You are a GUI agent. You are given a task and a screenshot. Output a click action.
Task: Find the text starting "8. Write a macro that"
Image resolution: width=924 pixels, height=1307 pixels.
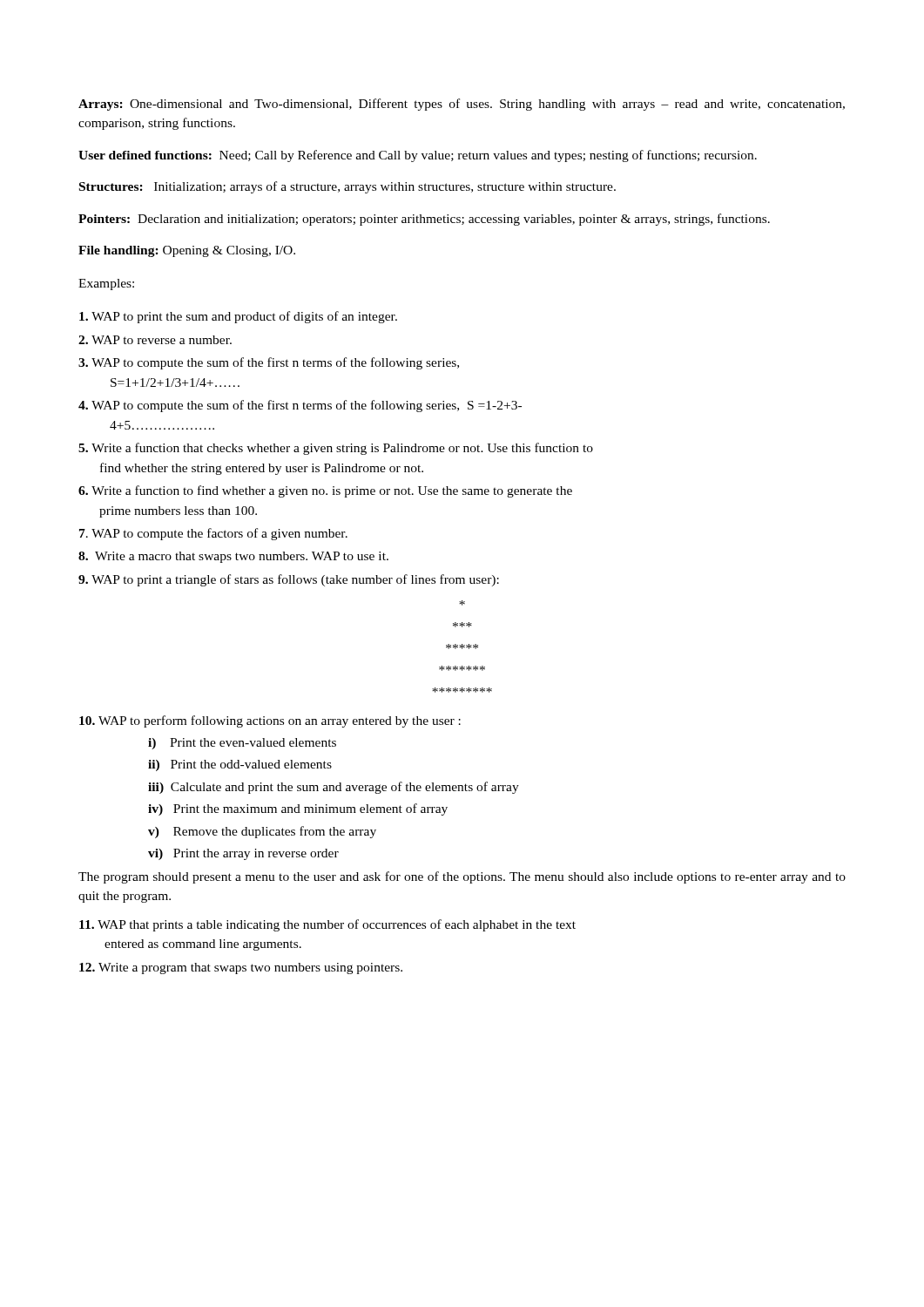(x=234, y=556)
